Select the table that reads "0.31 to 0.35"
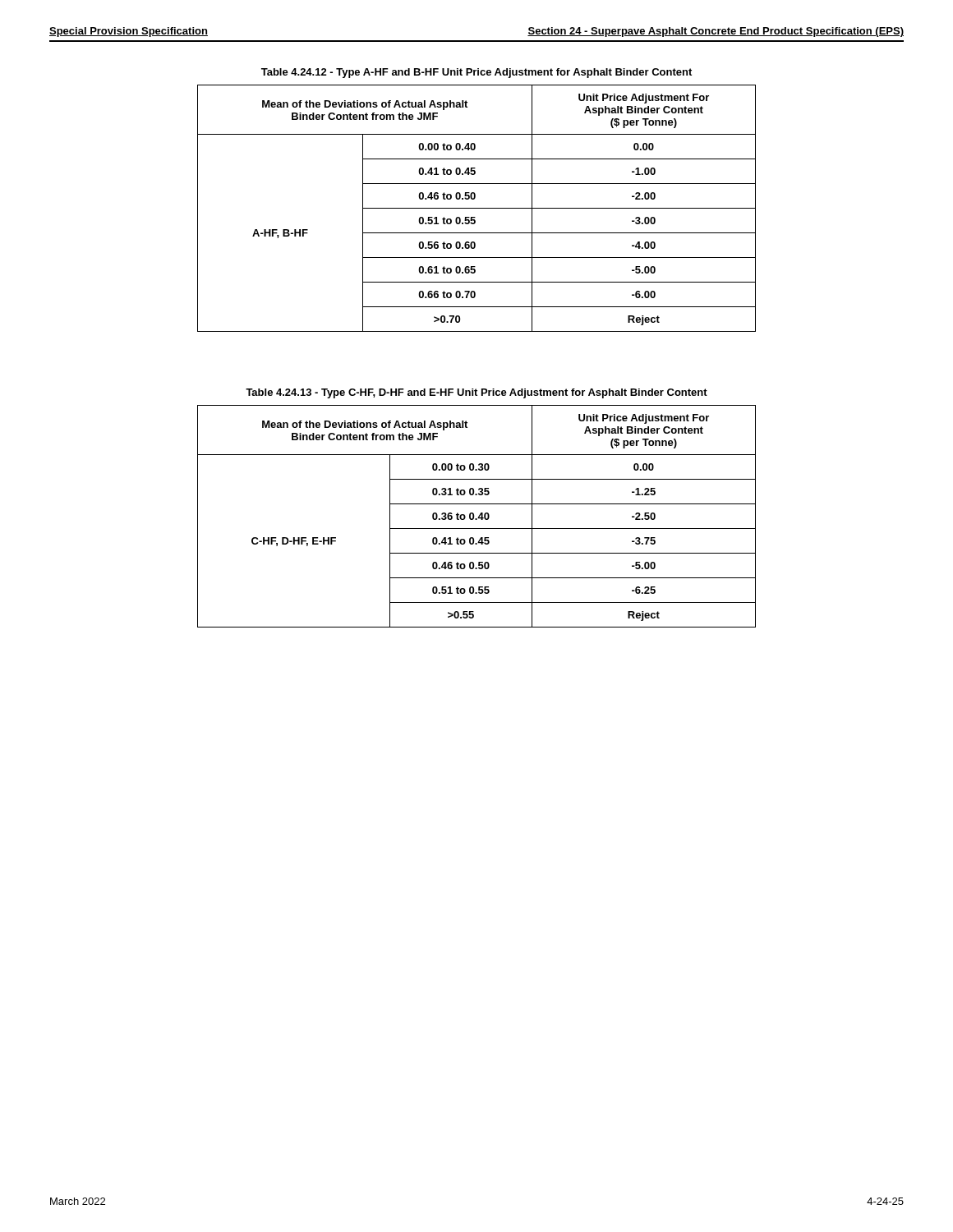This screenshot has height=1232, width=953. point(476,529)
